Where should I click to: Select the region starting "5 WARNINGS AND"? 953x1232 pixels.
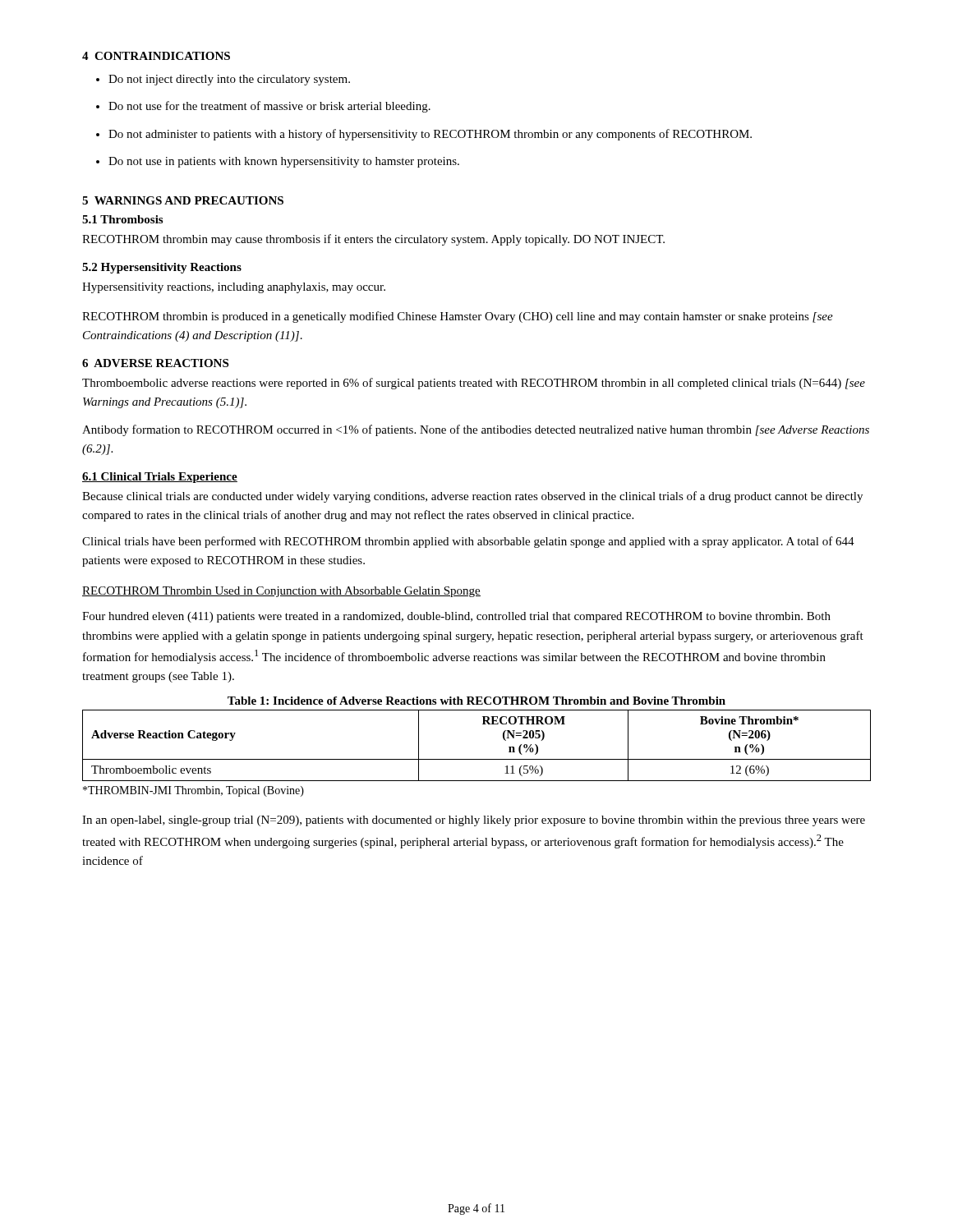click(x=183, y=200)
